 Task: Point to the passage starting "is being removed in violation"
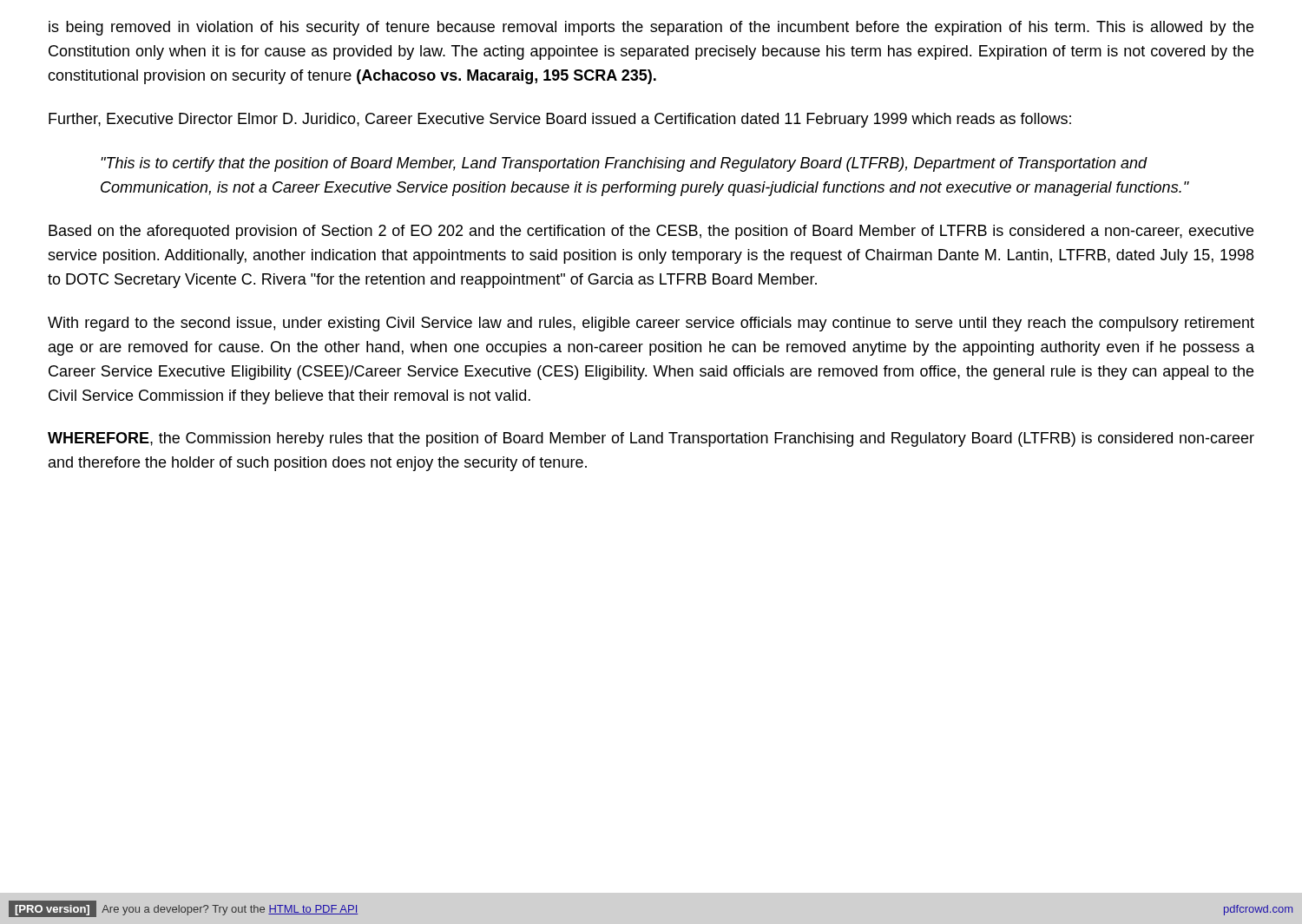pos(651,51)
